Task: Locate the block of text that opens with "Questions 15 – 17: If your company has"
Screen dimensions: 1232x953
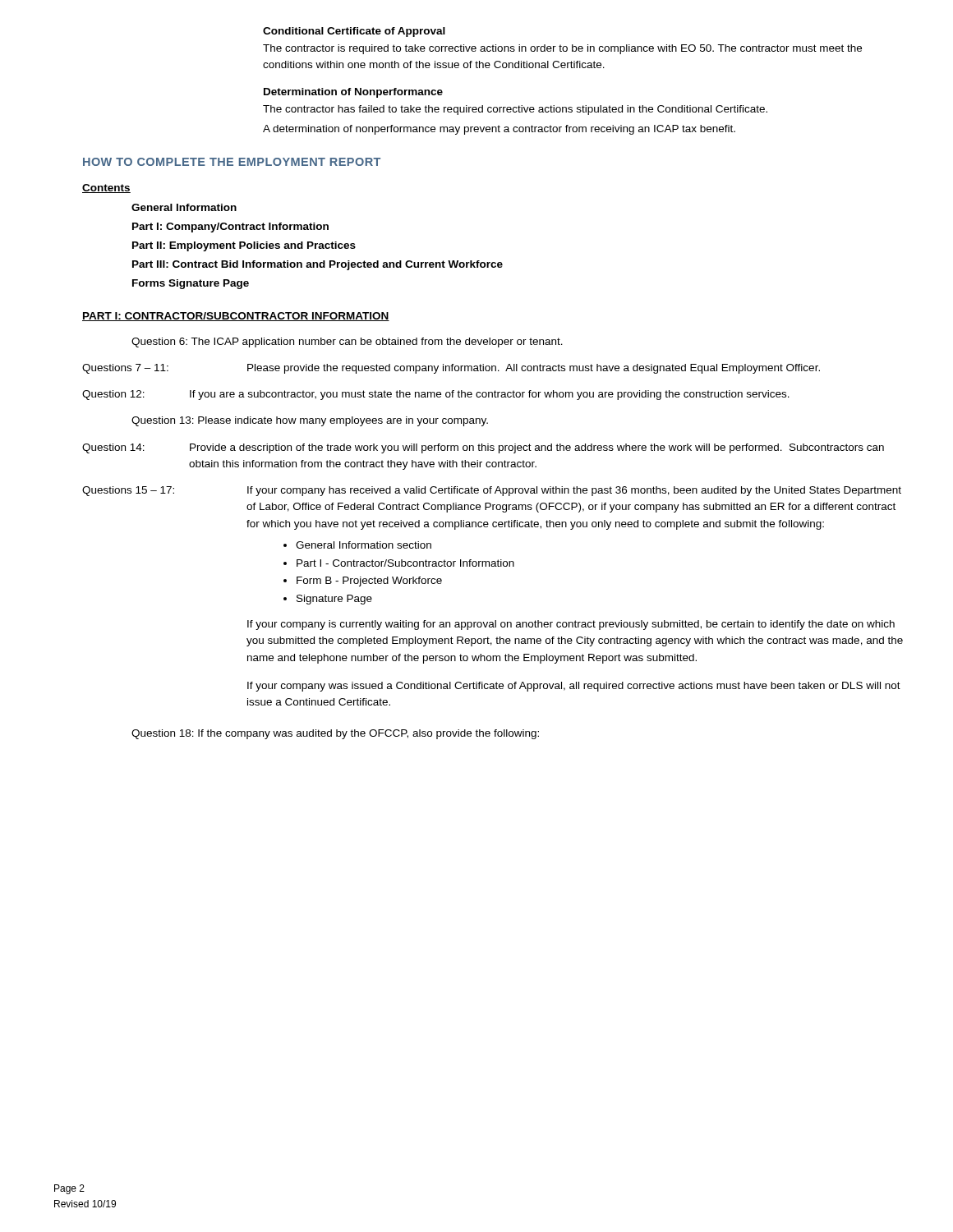Action: point(492,491)
